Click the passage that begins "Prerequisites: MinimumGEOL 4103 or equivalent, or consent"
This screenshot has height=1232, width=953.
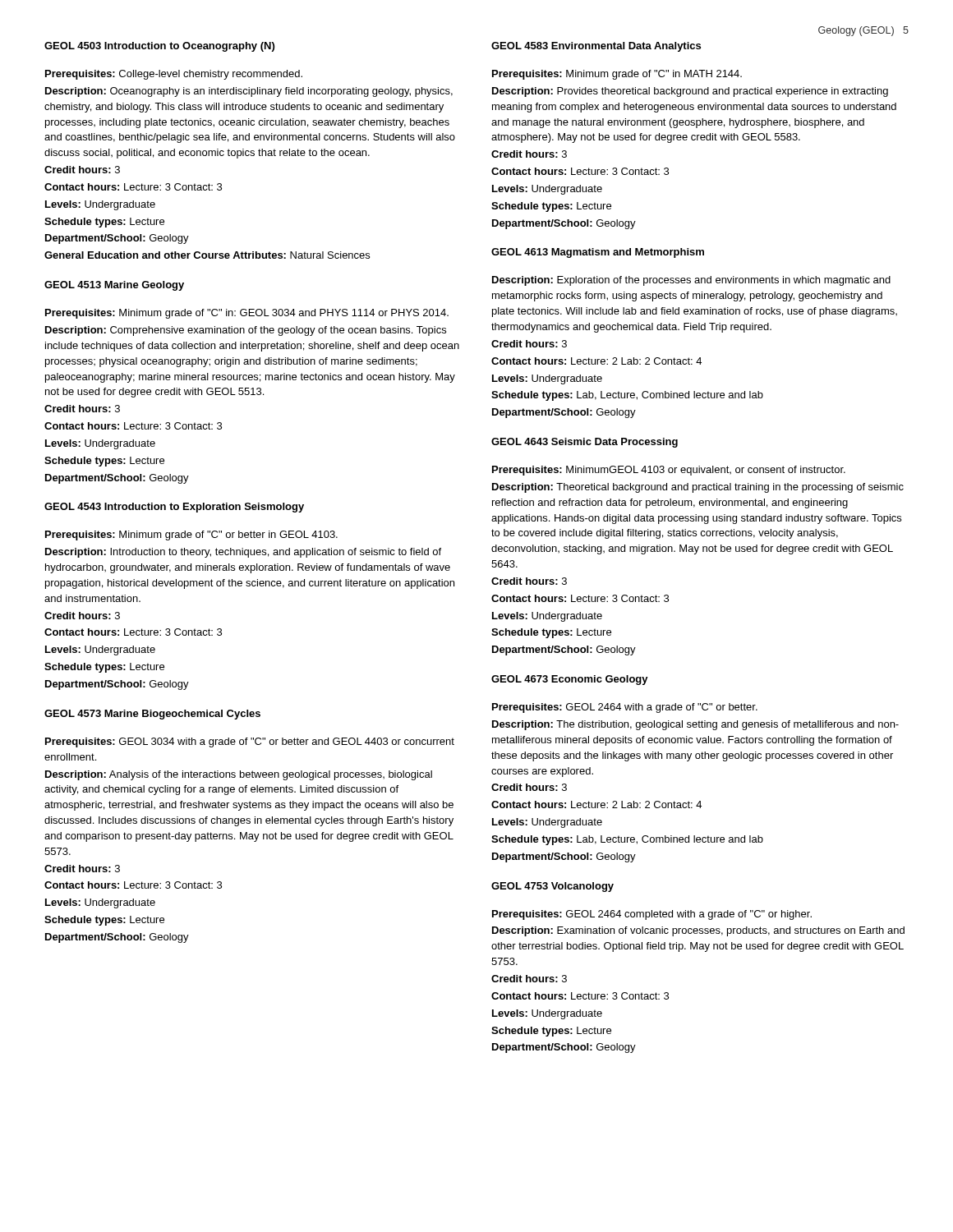point(700,560)
